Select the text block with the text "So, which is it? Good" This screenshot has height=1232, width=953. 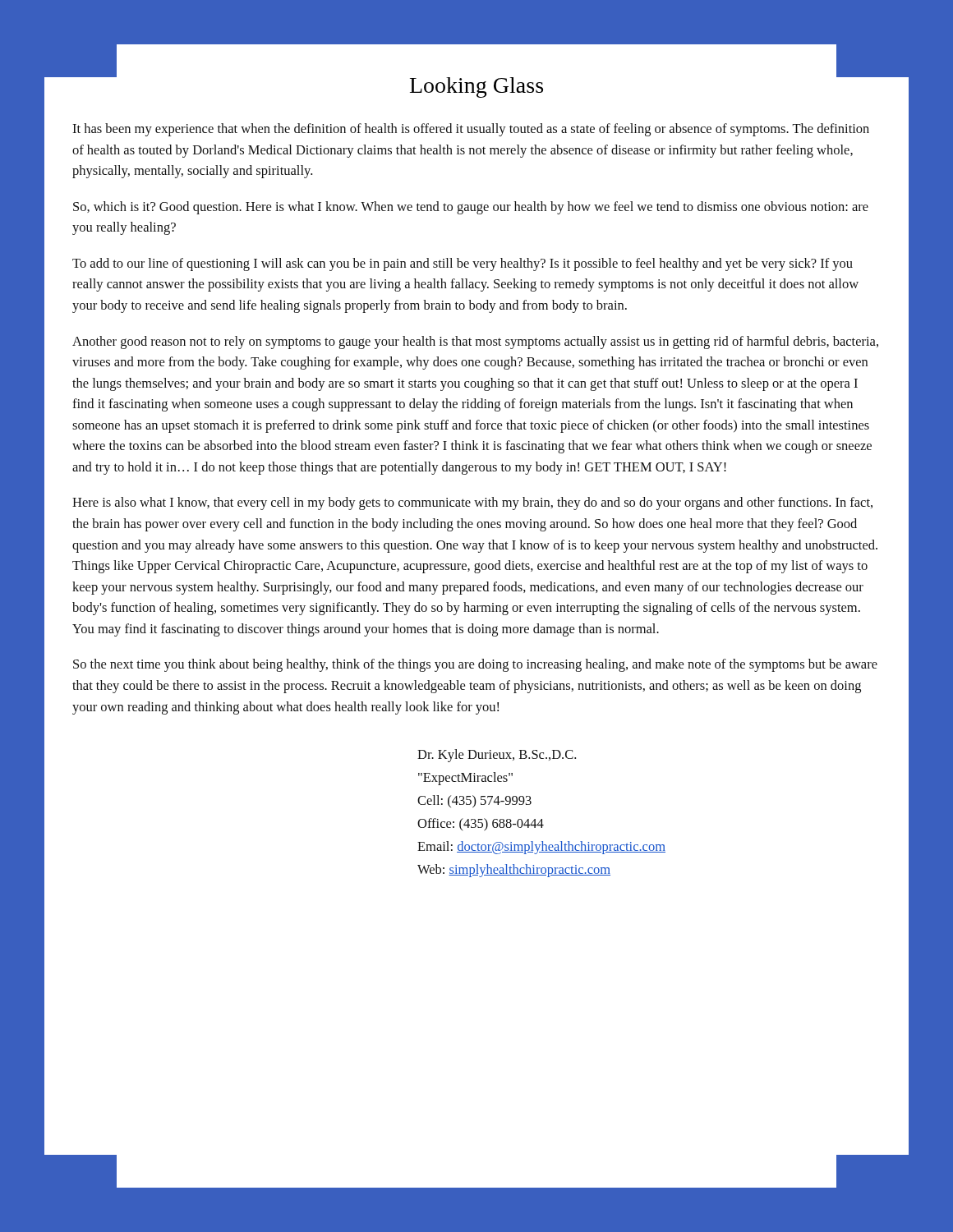click(x=470, y=217)
